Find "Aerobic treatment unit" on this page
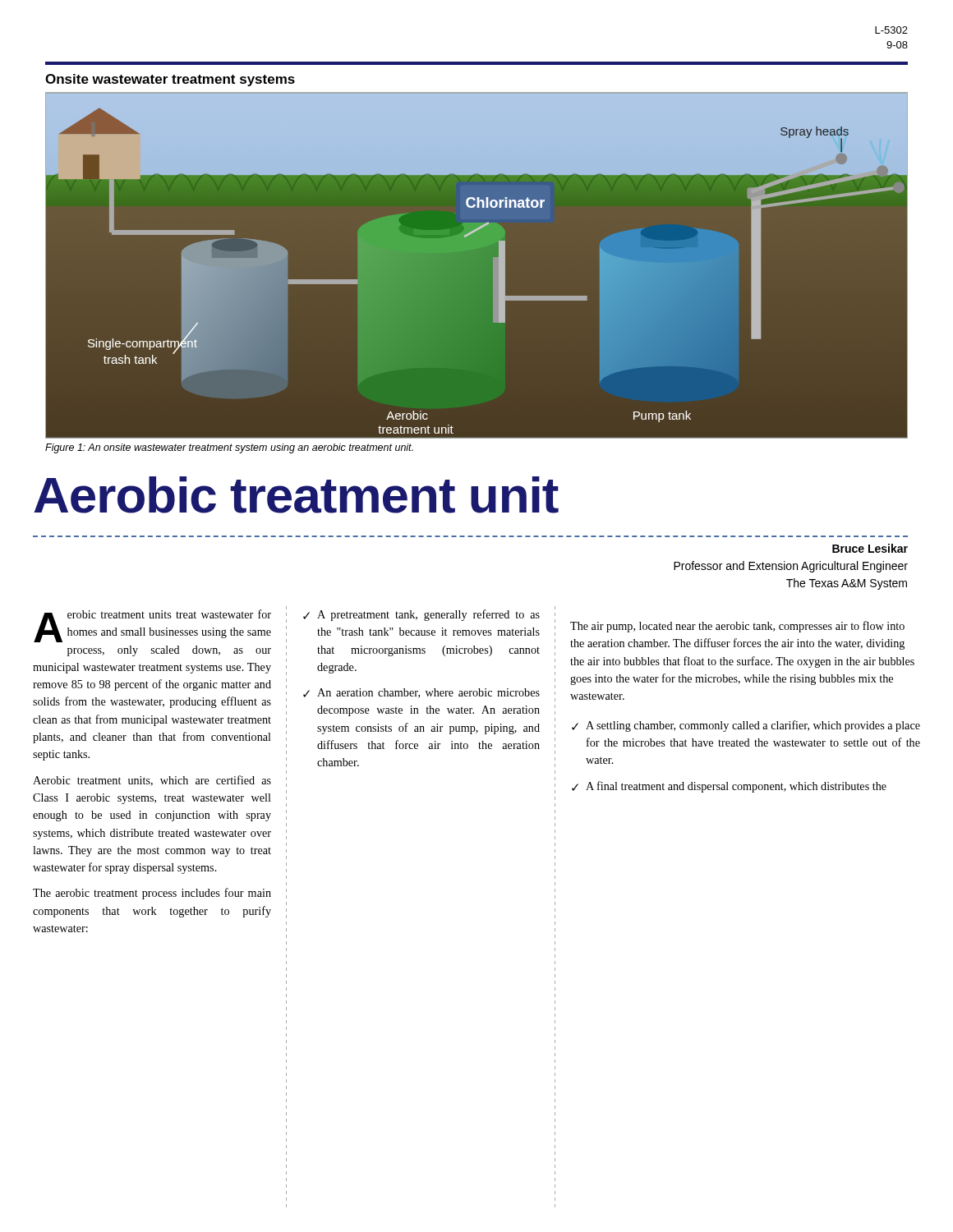 pyautogui.click(x=470, y=495)
